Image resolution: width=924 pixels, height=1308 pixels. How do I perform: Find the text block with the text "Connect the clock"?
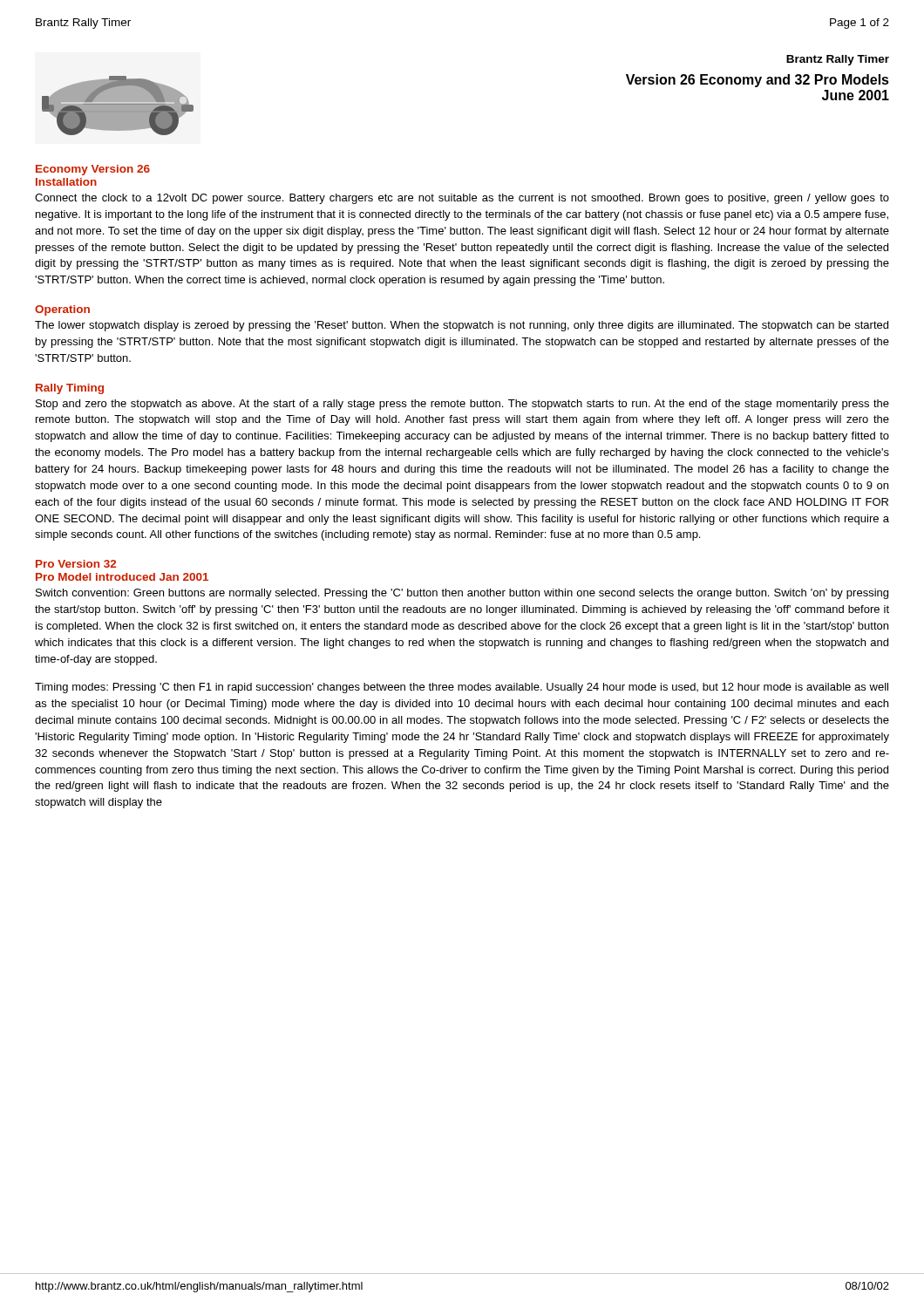coord(462,239)
